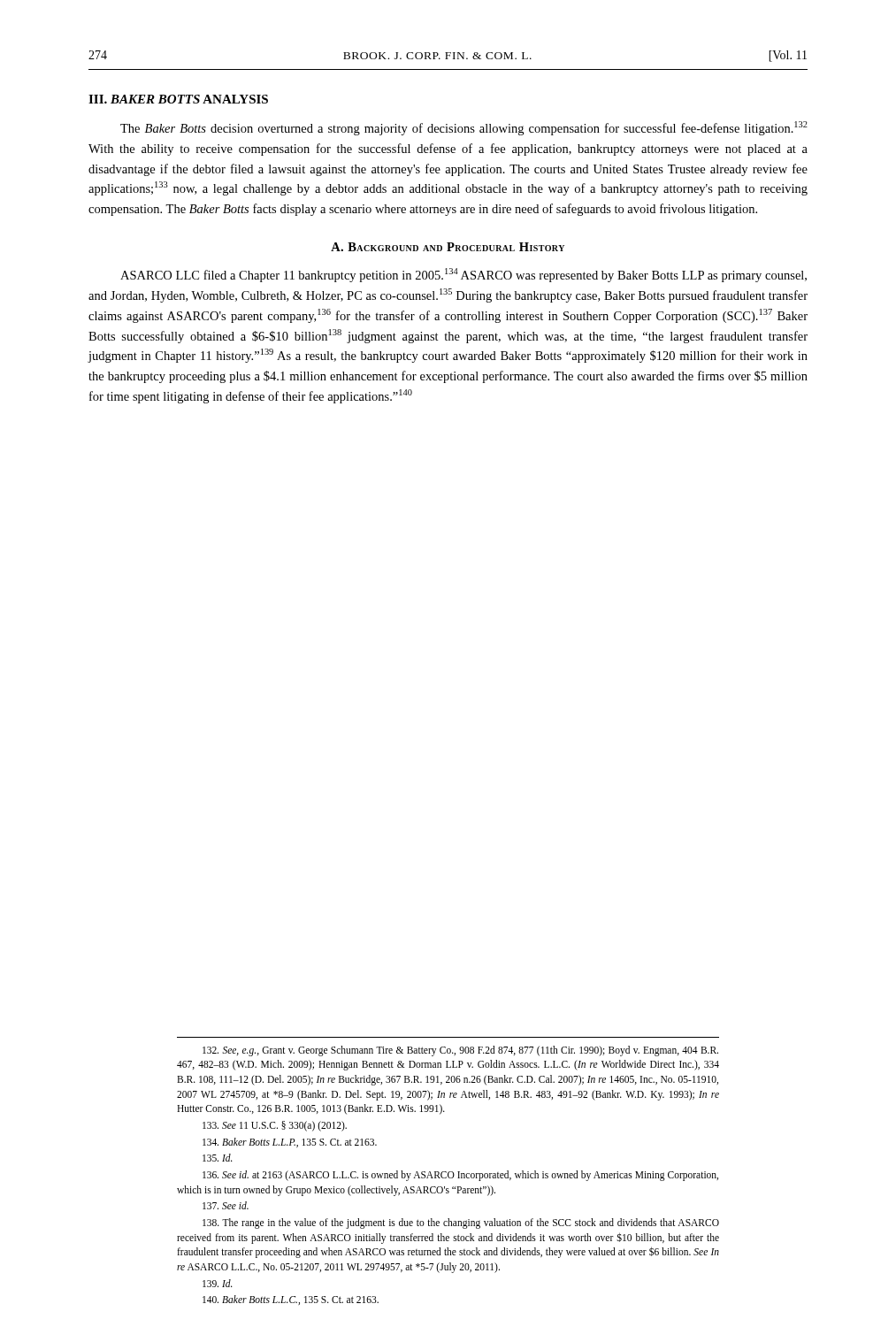
Task: Where does it say "III. BAKER BOTTS ANALYSIS"?
Action: pyautogui.click(x=179, y=99)
